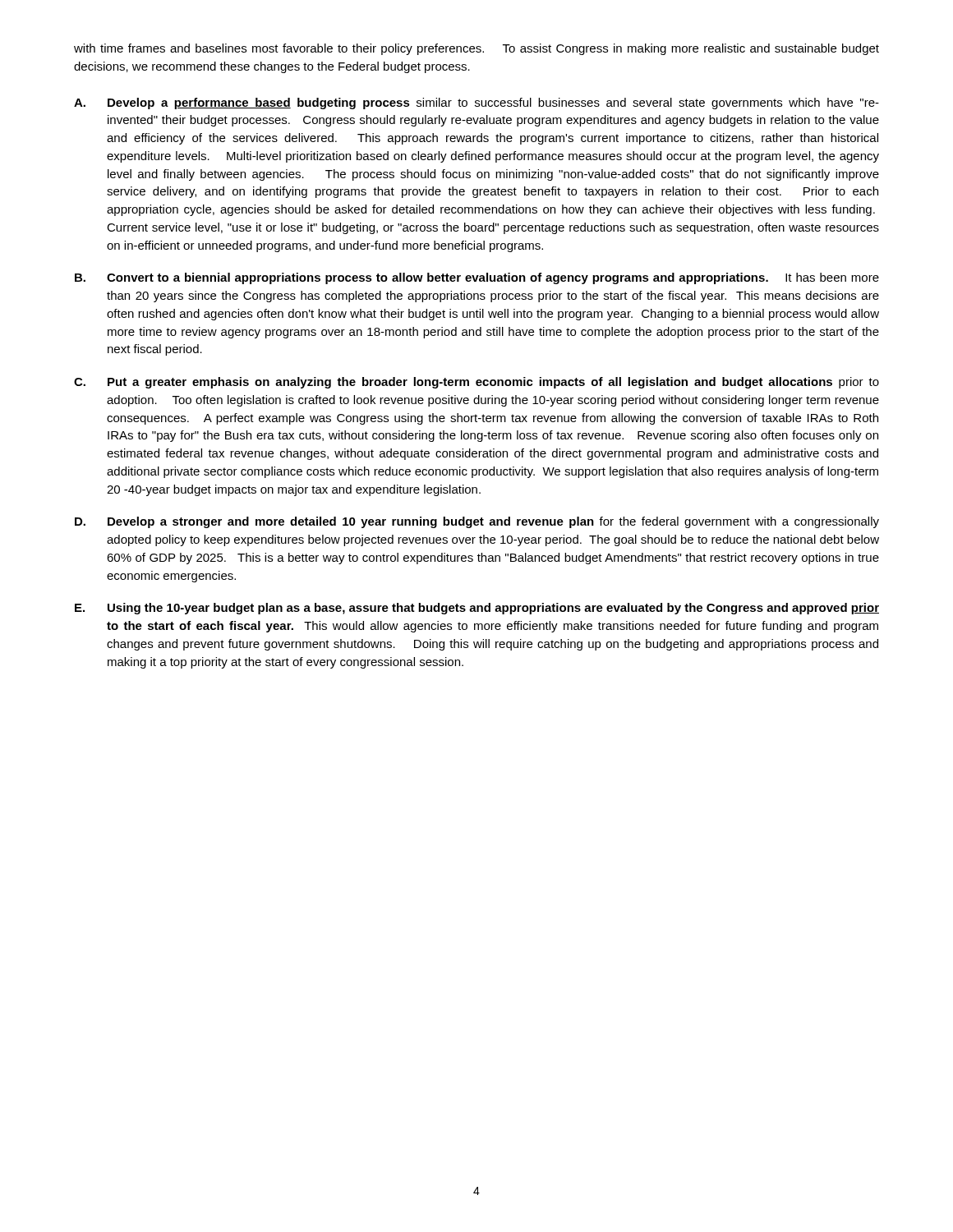Locate the block of text that opens with "E. Using the 10-year budget"
The width and height of the screenshot is (953, 1232).
click(476, 635)
